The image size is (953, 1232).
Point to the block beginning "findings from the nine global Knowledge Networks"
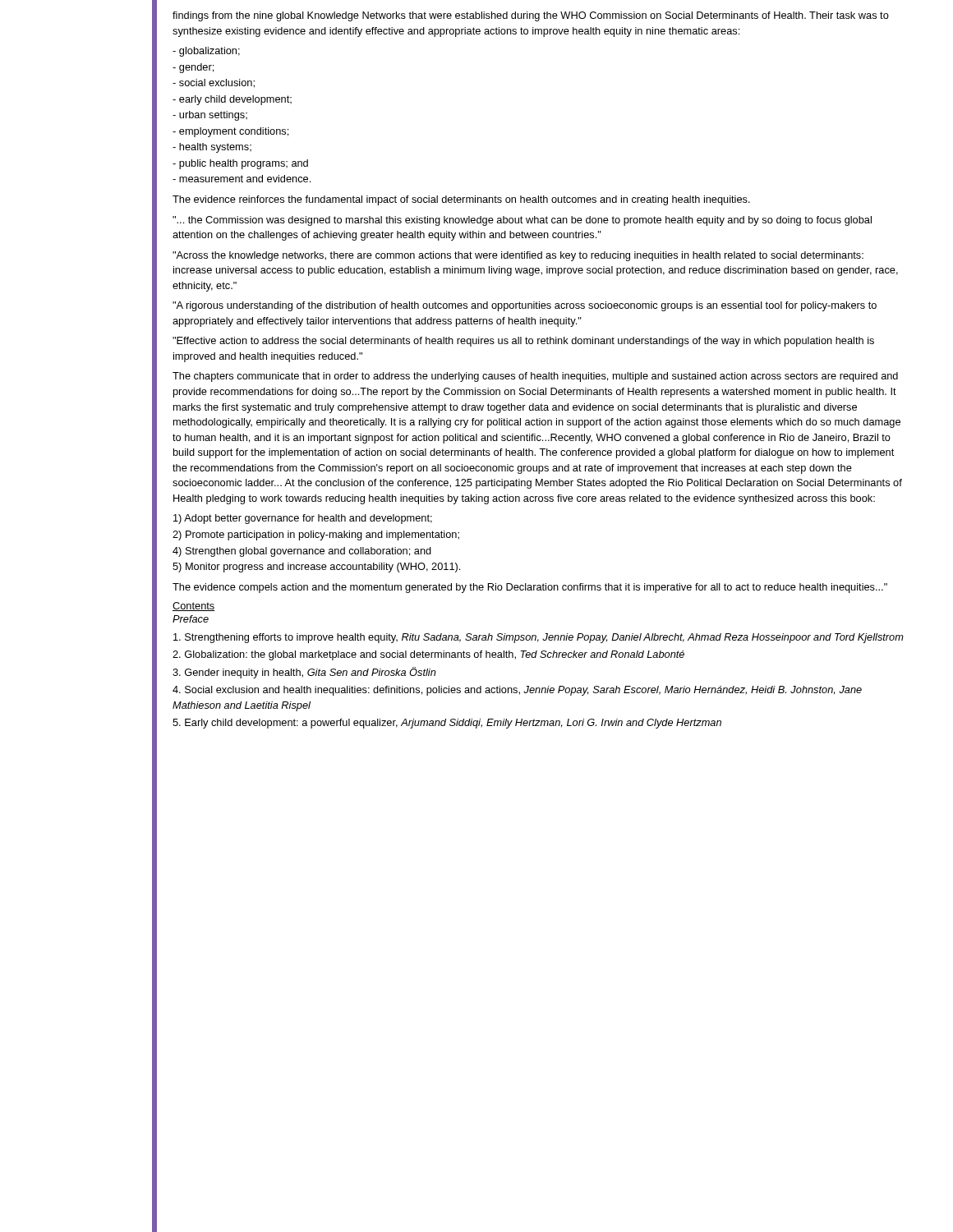531,23
